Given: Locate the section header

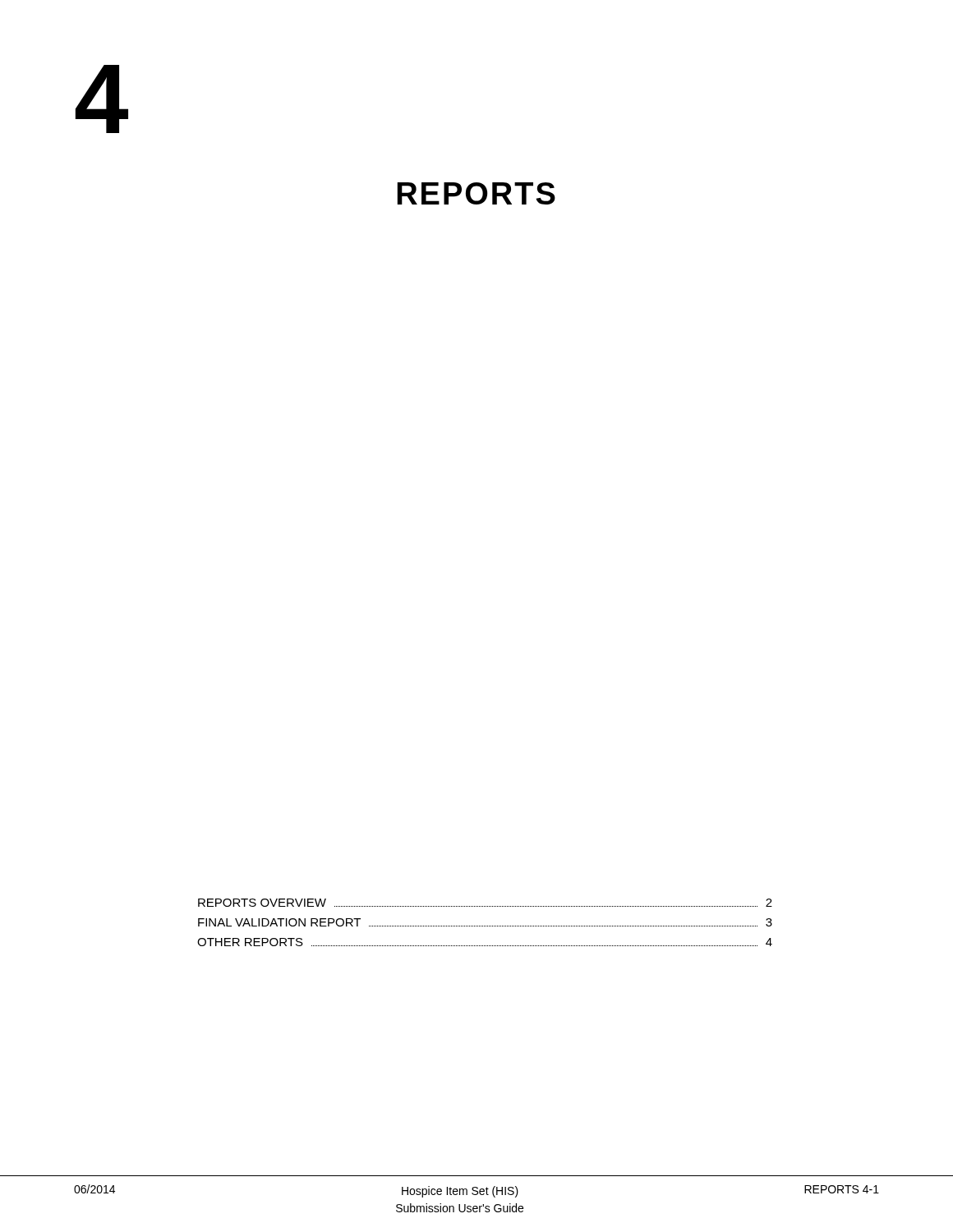Looking at the screenshot, I should point(476,194).
